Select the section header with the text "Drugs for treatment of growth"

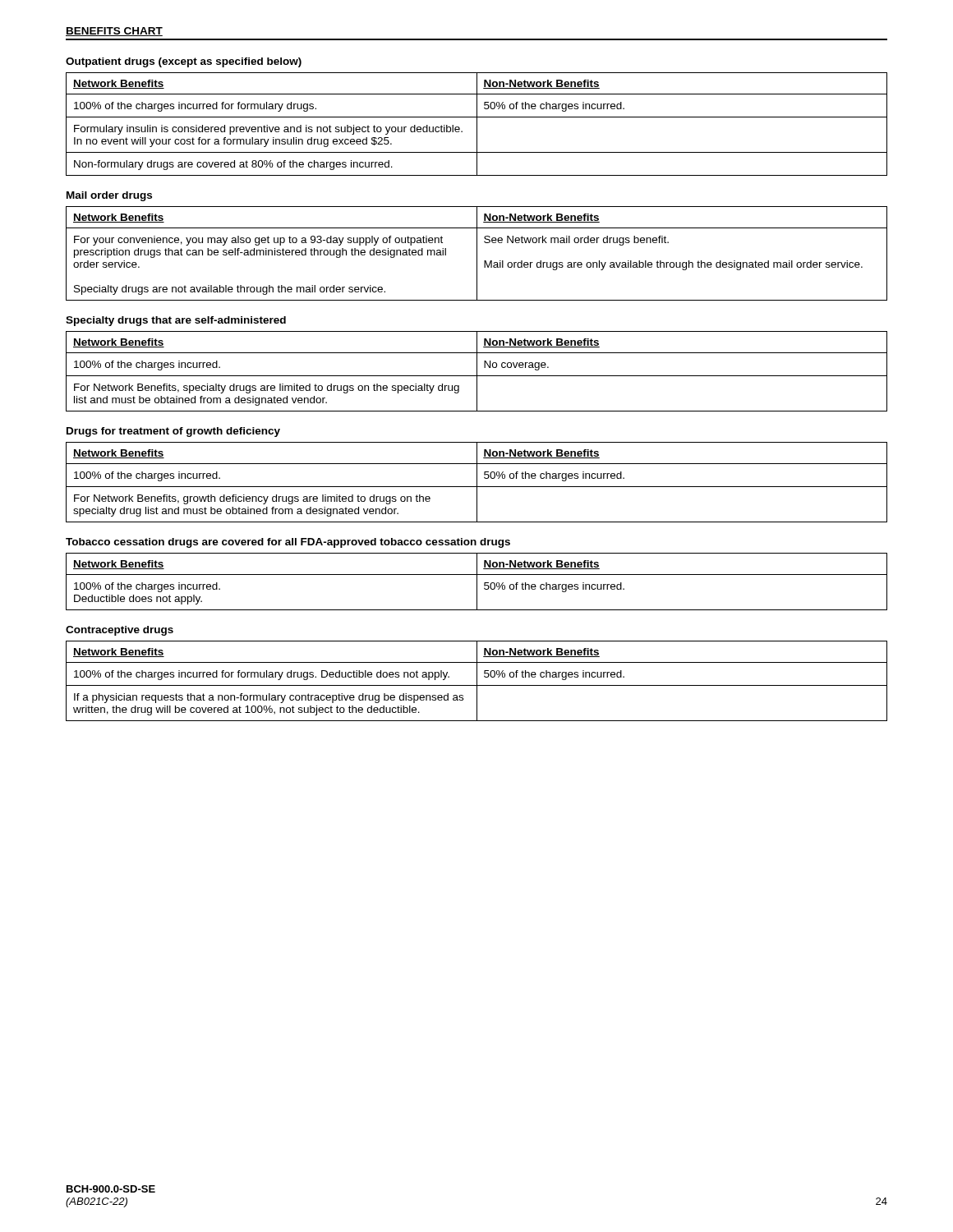[173, 431]
